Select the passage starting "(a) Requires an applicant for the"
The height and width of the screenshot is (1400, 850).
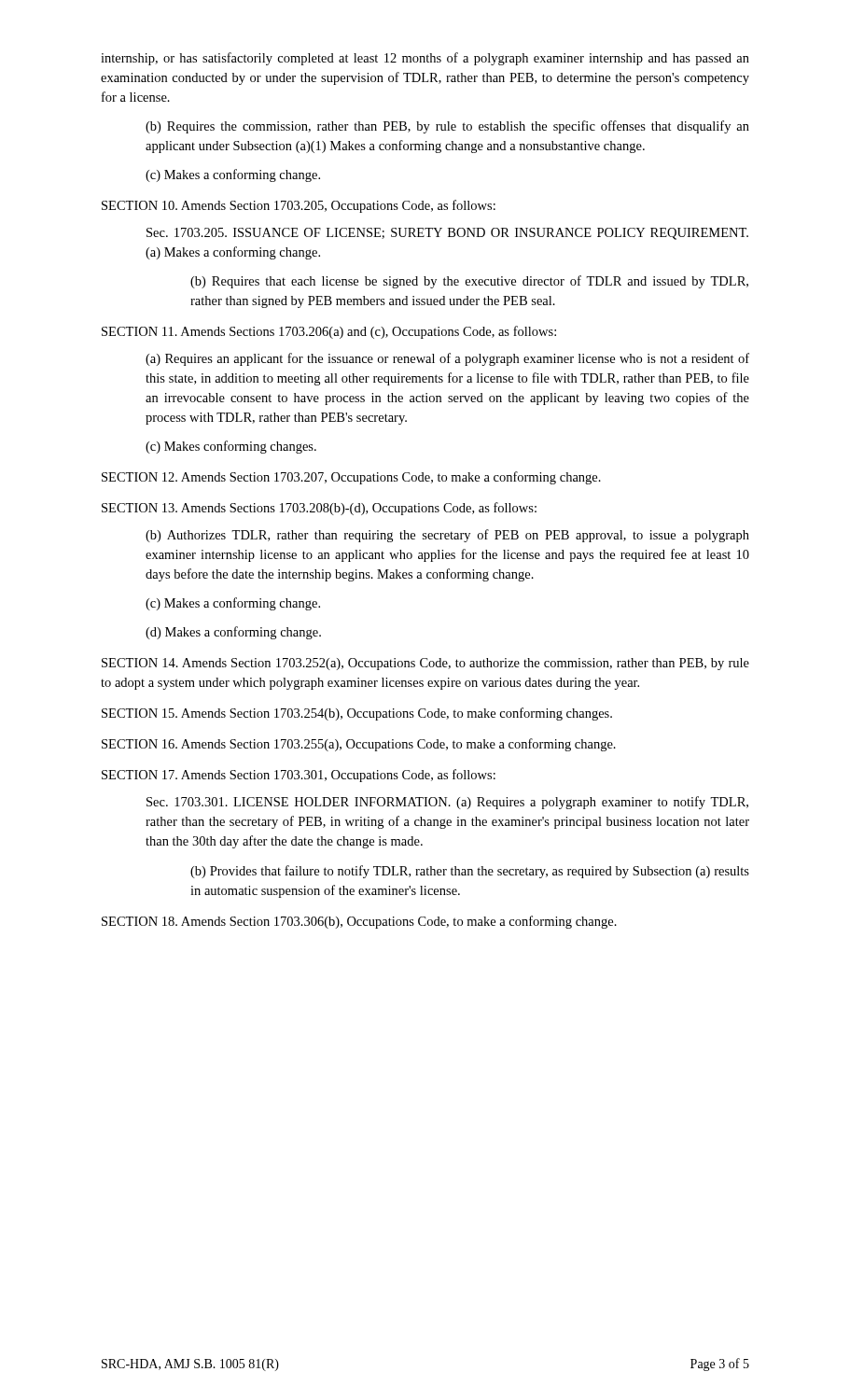tap(447, 388)
